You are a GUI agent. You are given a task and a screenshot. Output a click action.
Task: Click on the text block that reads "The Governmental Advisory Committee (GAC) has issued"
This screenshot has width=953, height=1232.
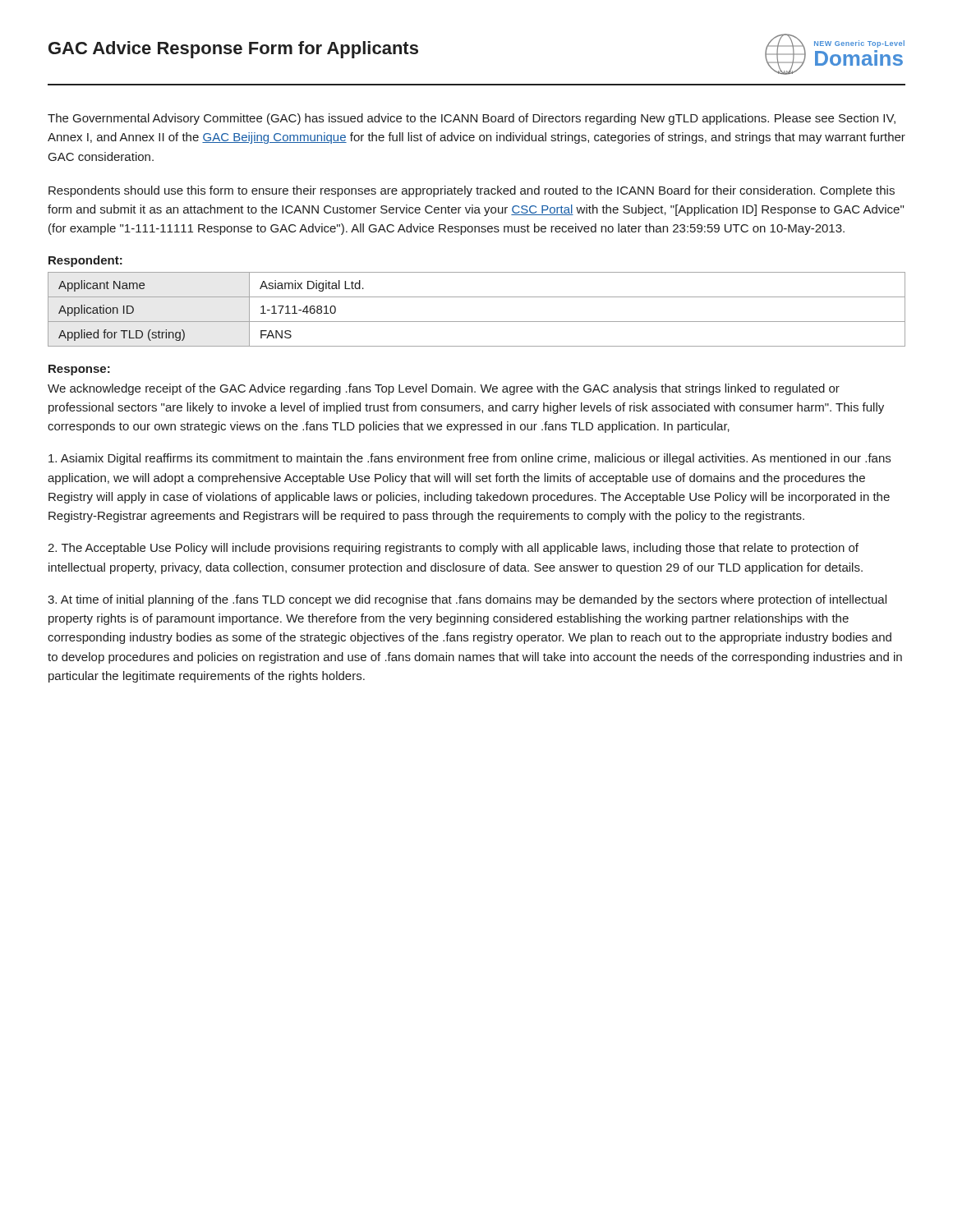coord(476,137)
